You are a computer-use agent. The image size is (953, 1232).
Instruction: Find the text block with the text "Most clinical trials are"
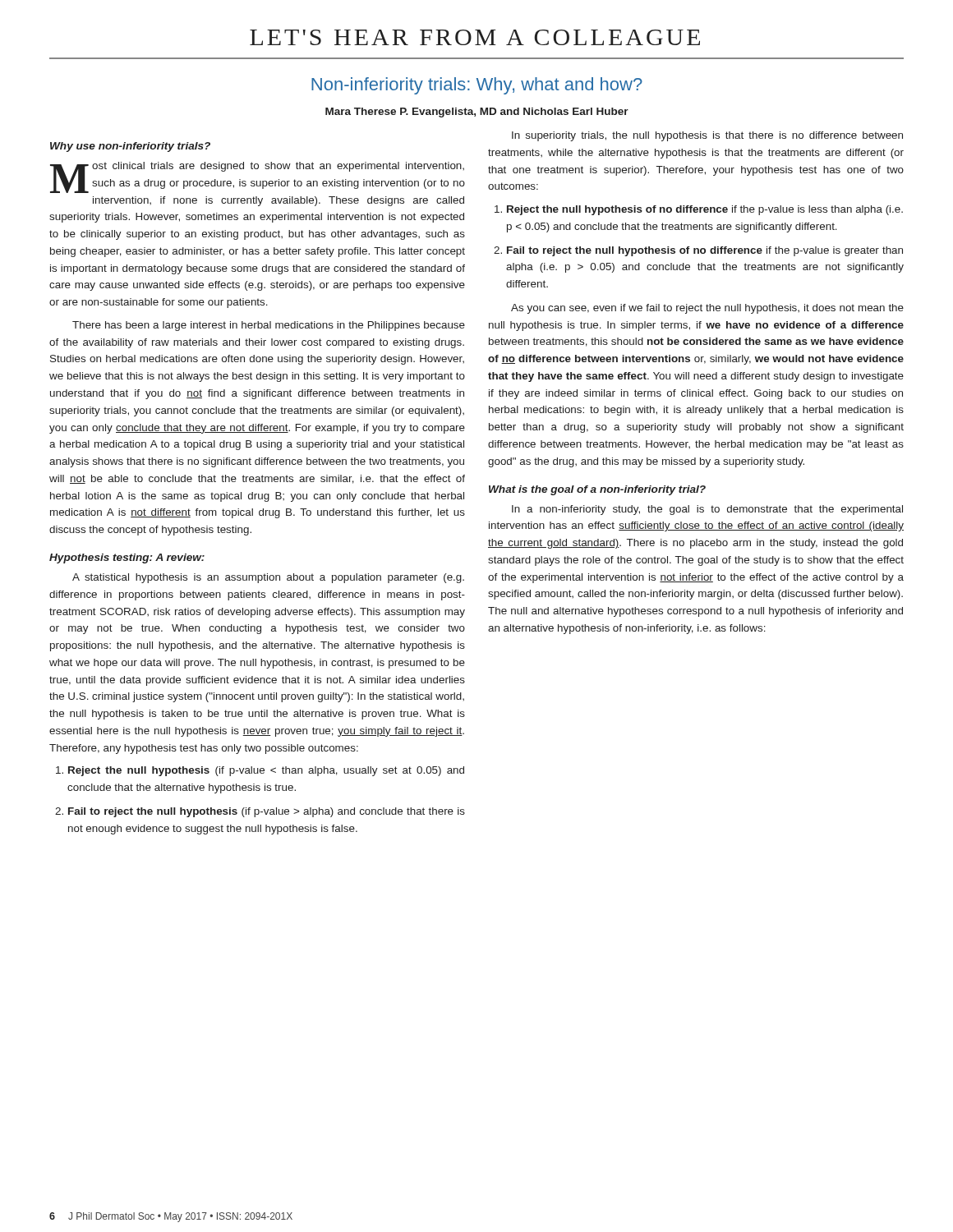point(257,348)
